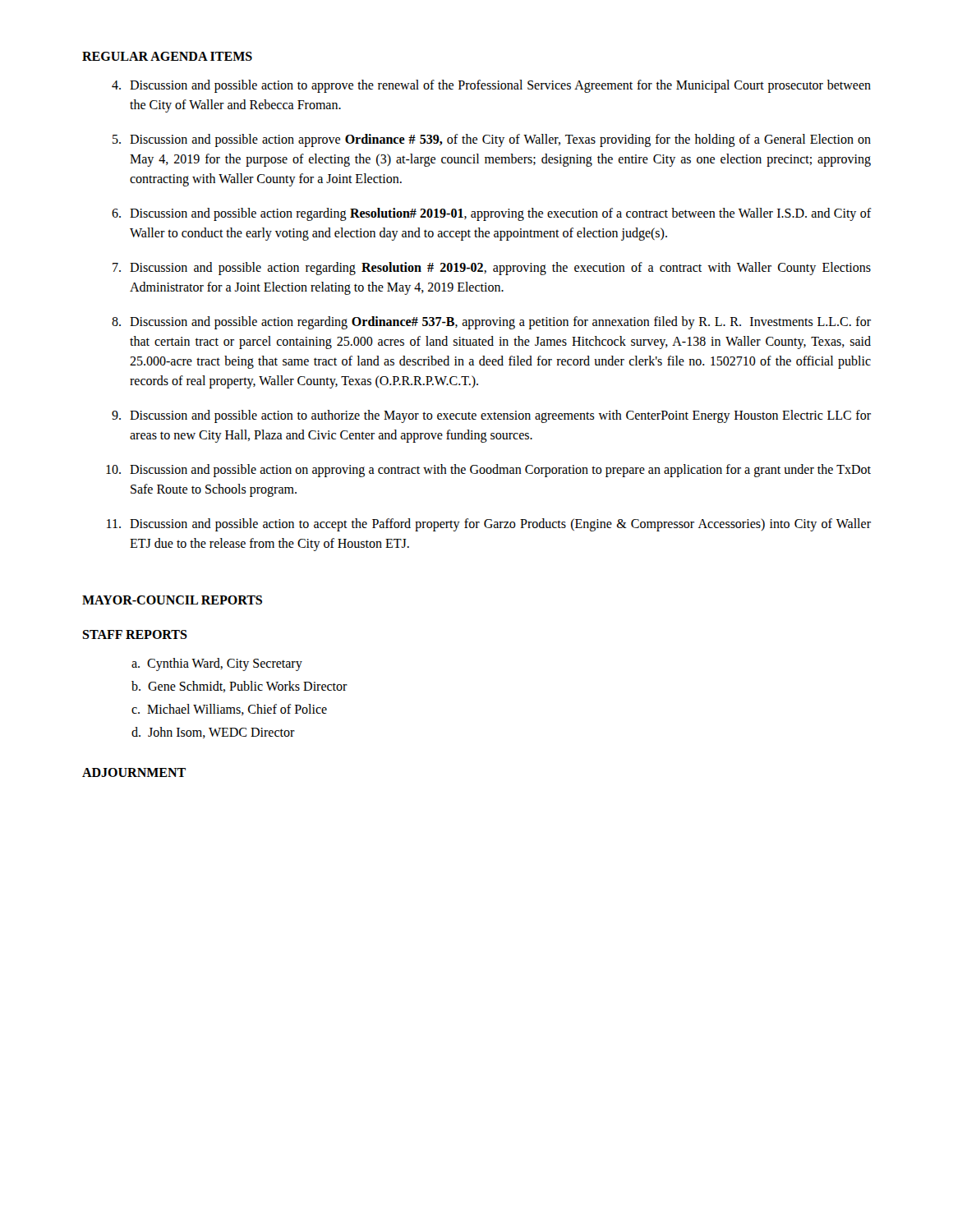Select the list item that reads "5. Discussion and possible action approve Ordinance"
This screenshot has height=1232, width=953.
pyautogui.click(x=476, y=159)
